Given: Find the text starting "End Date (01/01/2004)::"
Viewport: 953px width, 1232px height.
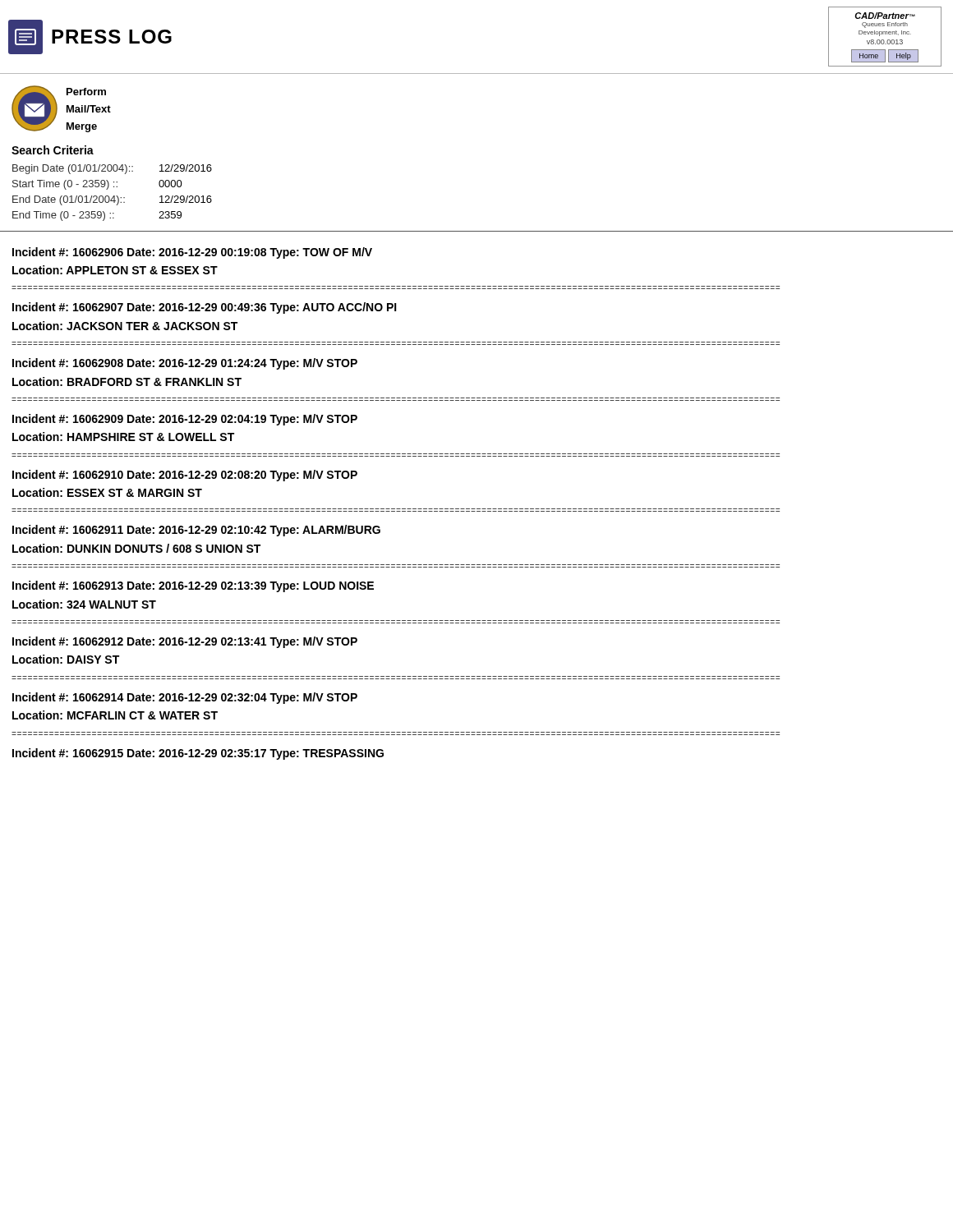Looking at the screenshot, I should (69, 199).
